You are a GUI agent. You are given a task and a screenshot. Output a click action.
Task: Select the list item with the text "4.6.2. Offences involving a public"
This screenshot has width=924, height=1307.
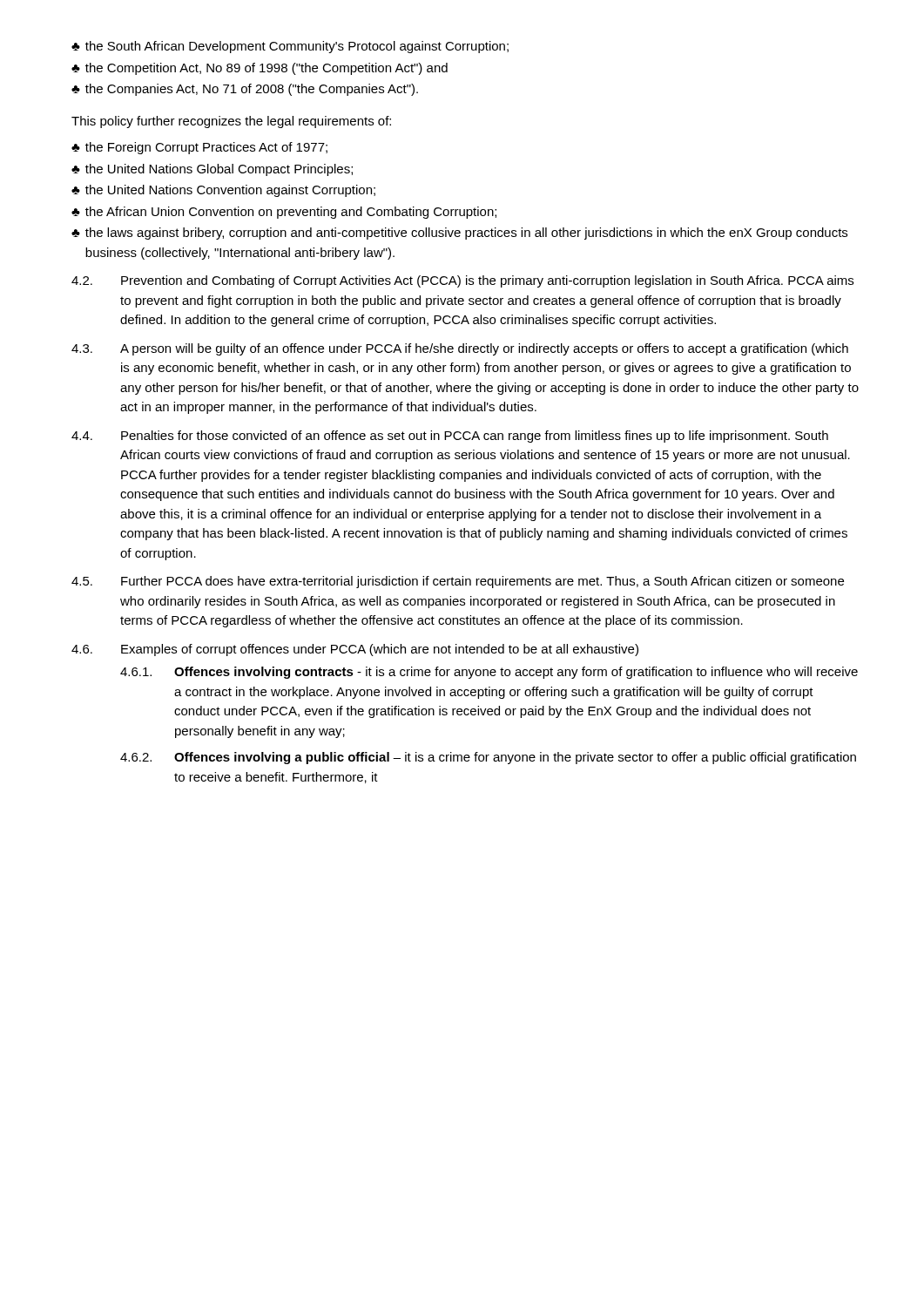491,767
